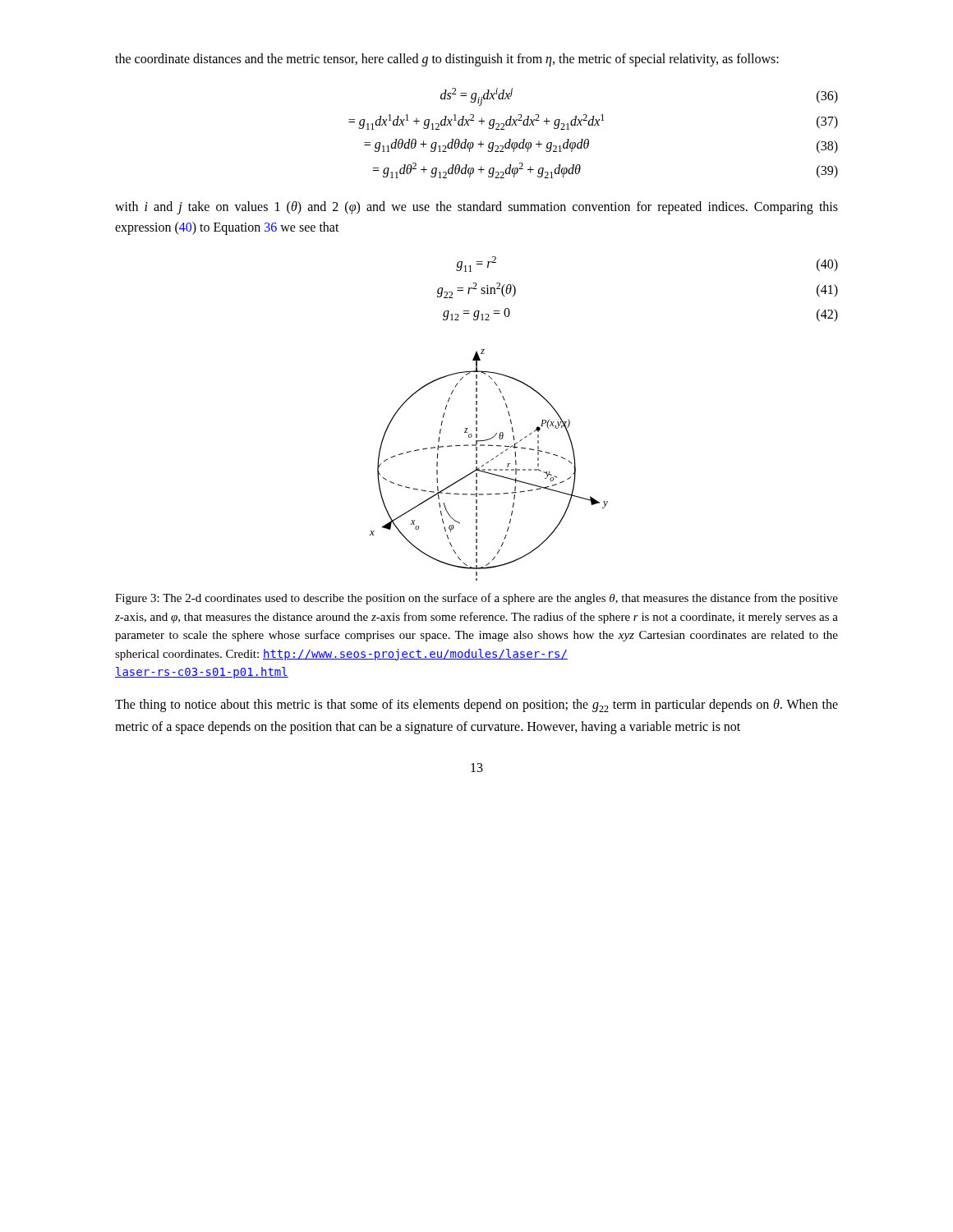953x1232 pixels.
Task: Select the formula with the text "ds2 = gijdxidxj (36) ="
Action: 476,133
